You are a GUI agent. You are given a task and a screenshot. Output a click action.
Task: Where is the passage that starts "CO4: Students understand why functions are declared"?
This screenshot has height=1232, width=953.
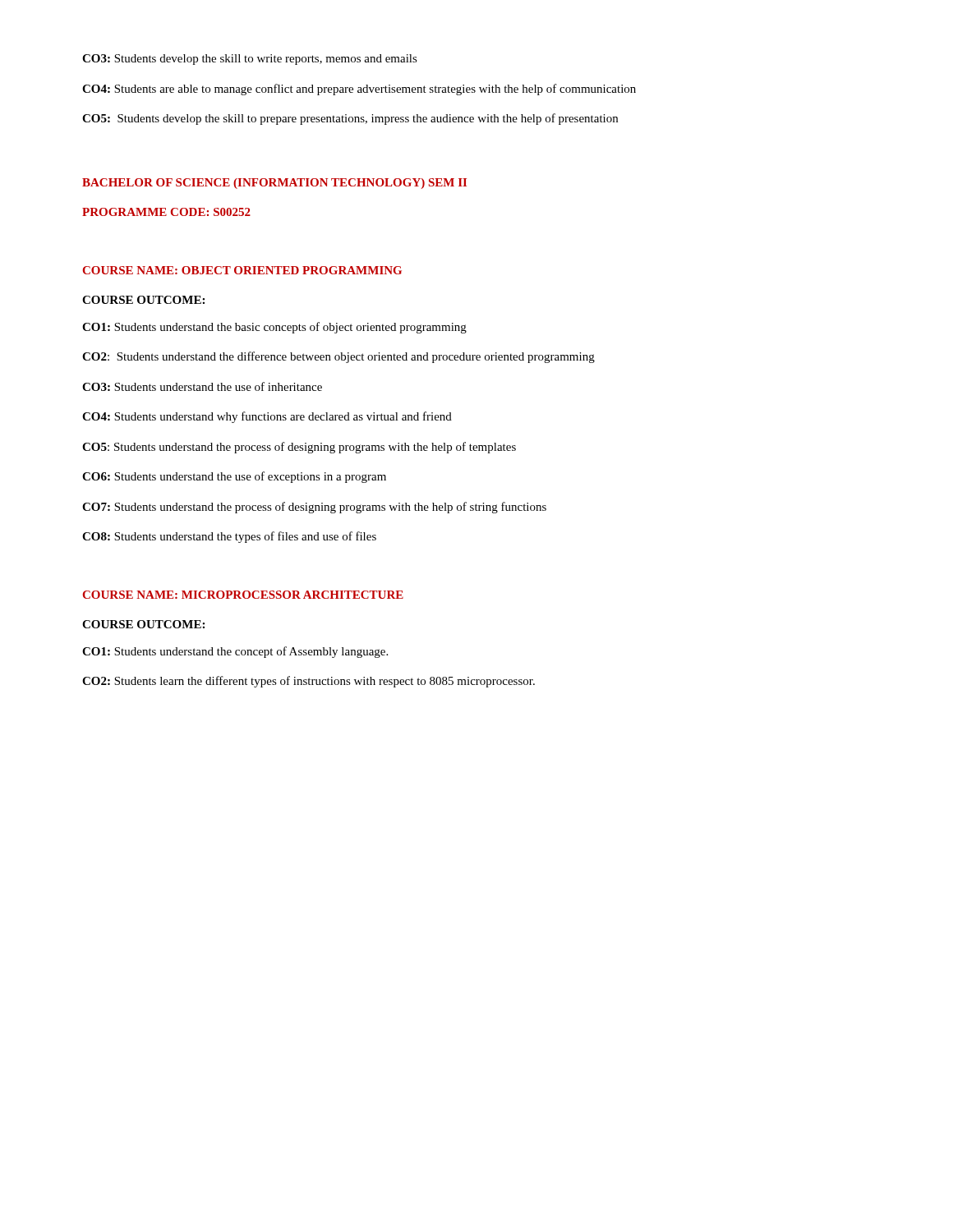click(x=267, y=417)
